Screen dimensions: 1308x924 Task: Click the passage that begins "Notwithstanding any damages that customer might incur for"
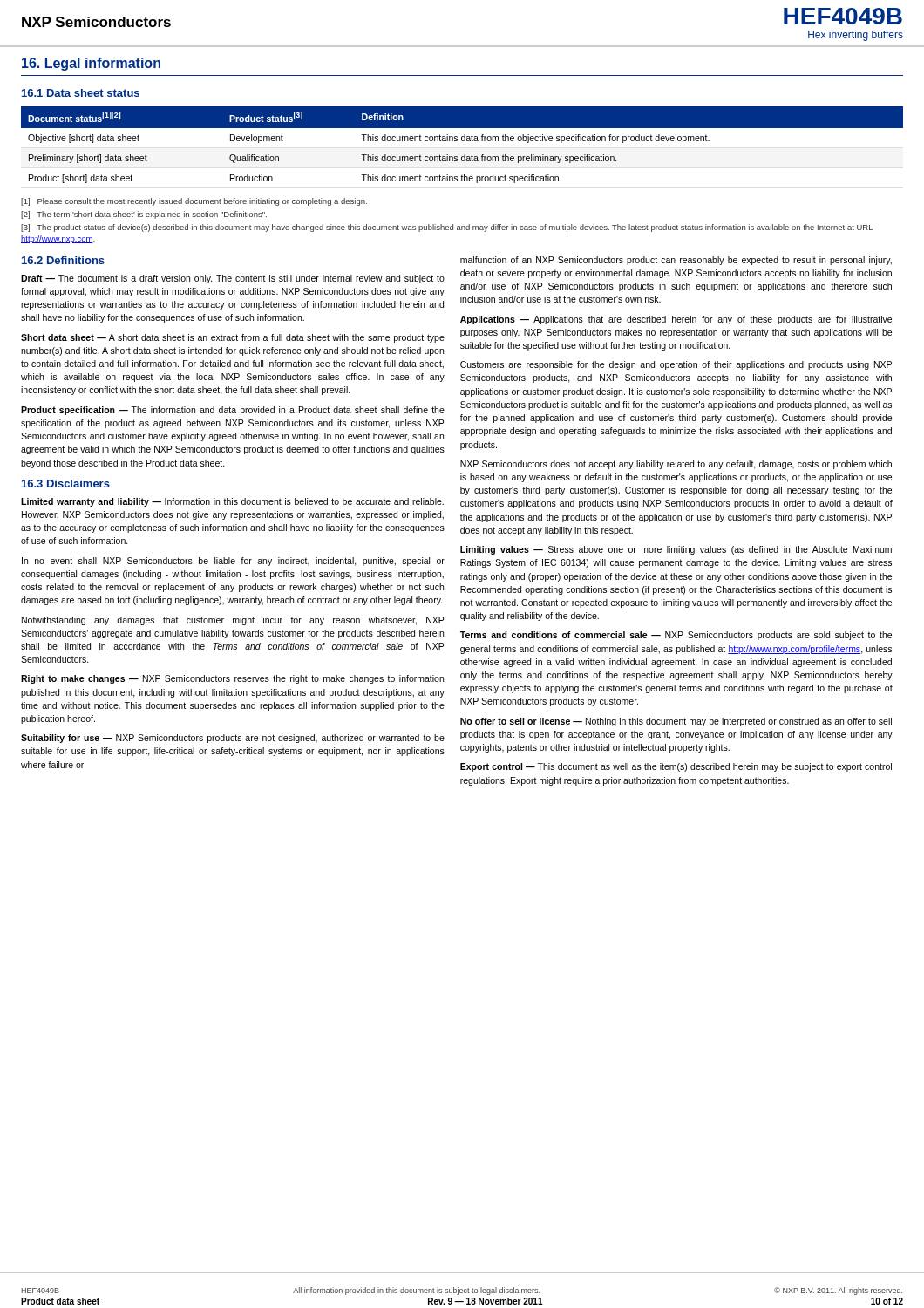click(x=233, y=639)
